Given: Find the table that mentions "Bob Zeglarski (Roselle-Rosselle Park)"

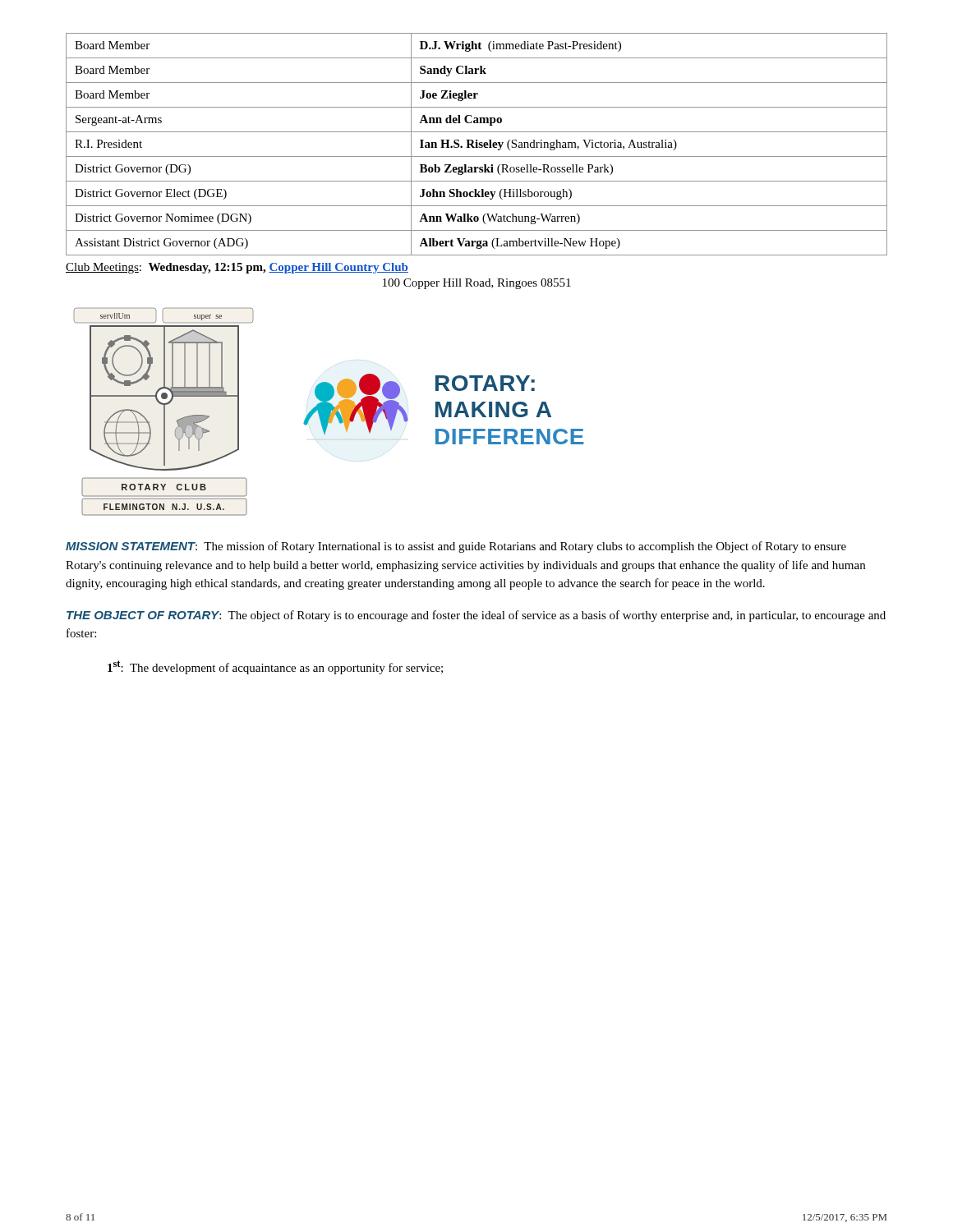Looking at the screenshot, I should coord(476,144).
